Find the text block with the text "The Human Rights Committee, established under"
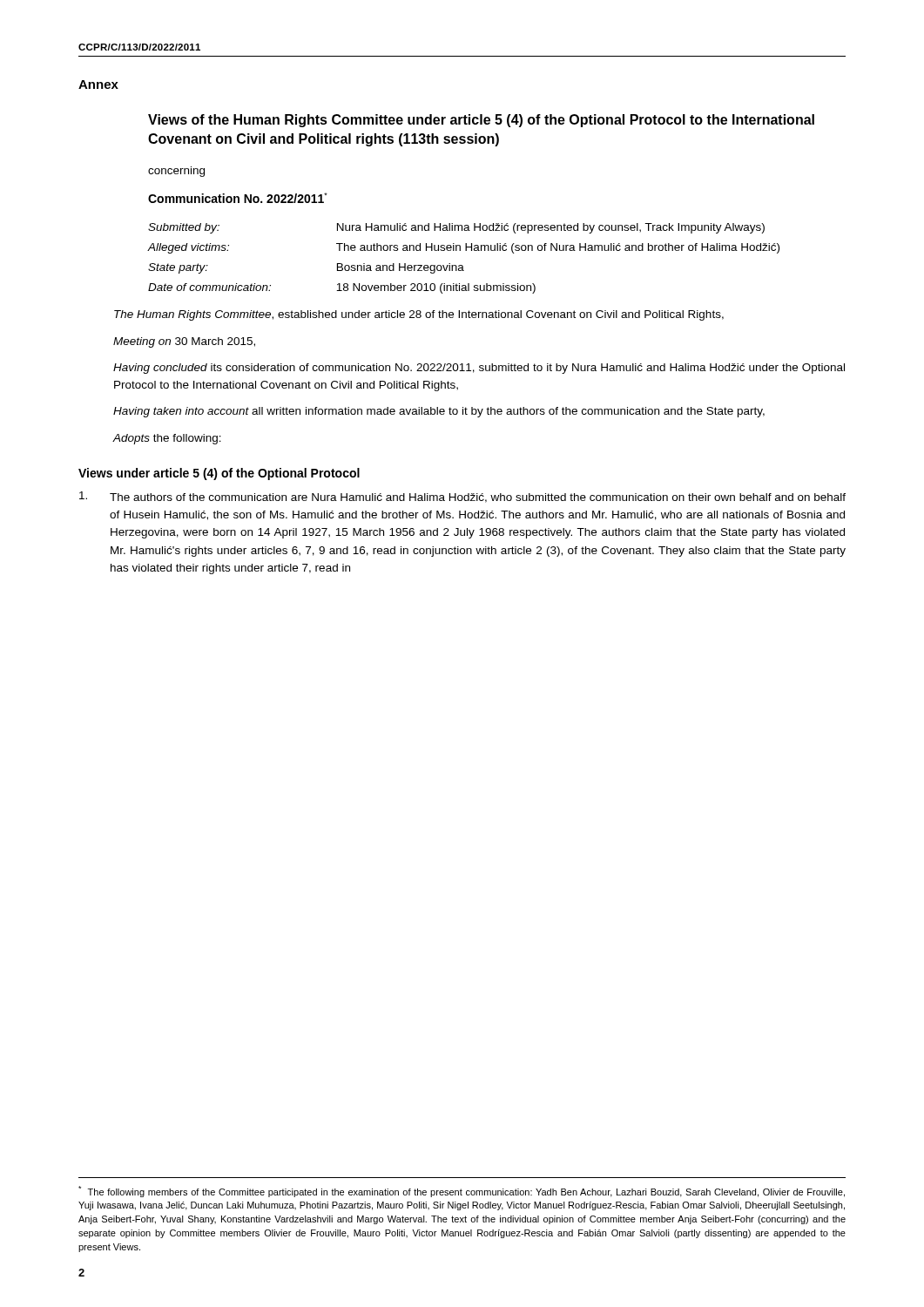Image resolution: width=924 pixels, height=1307 pixels. pos(419,314)
